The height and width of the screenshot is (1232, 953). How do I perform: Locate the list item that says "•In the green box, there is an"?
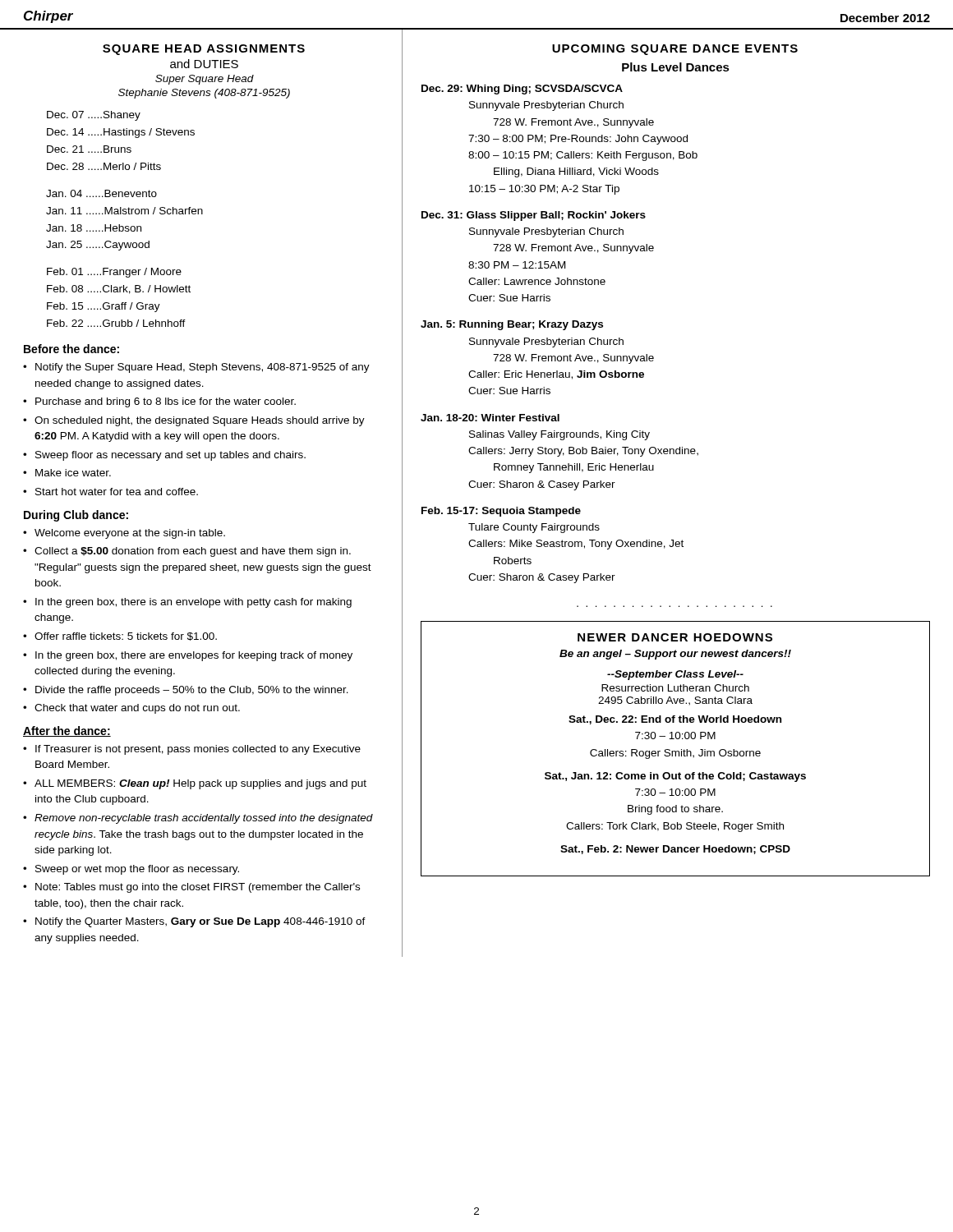[x=204, y=610]
